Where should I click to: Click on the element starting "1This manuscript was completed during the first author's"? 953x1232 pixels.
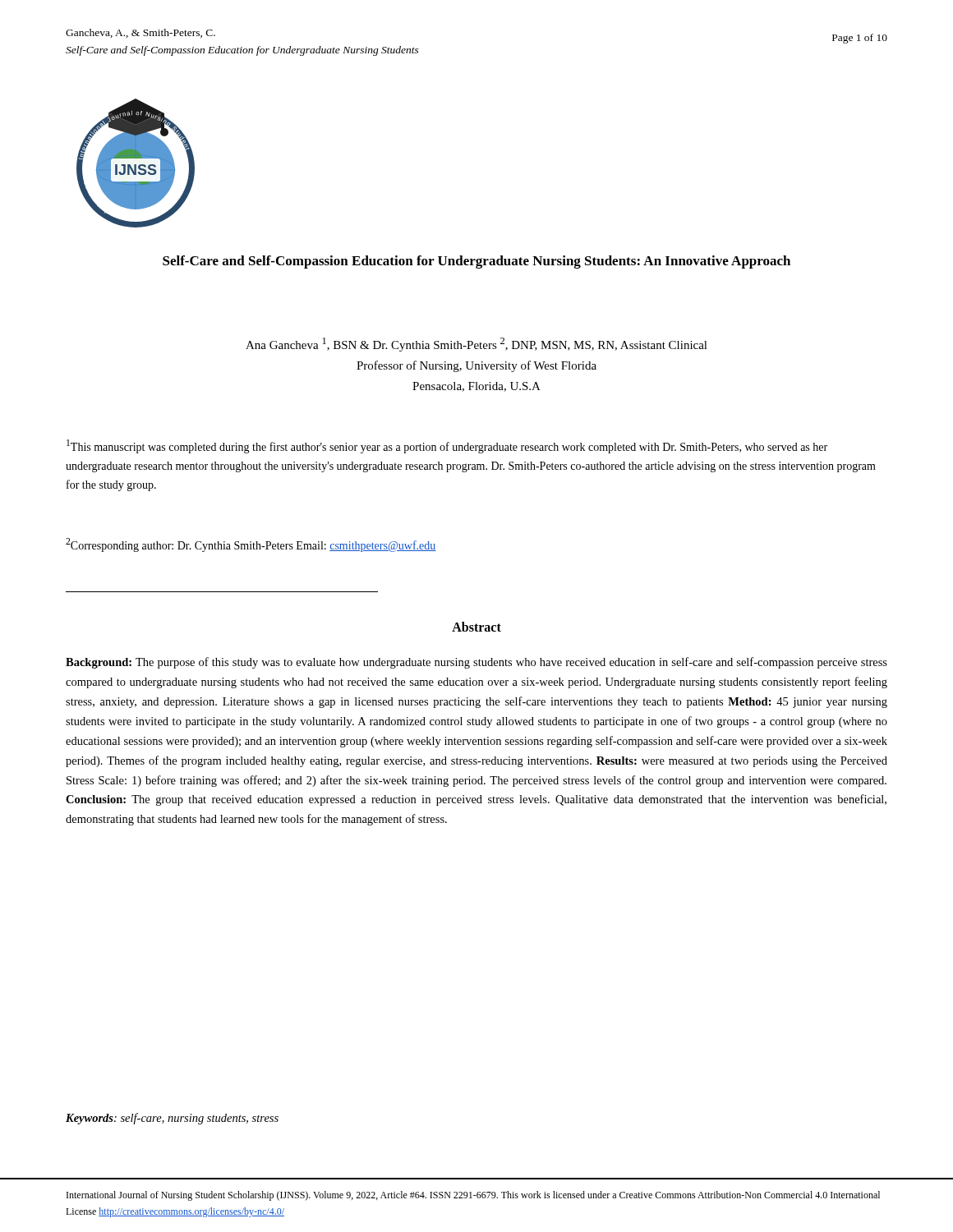click(471, 464)
